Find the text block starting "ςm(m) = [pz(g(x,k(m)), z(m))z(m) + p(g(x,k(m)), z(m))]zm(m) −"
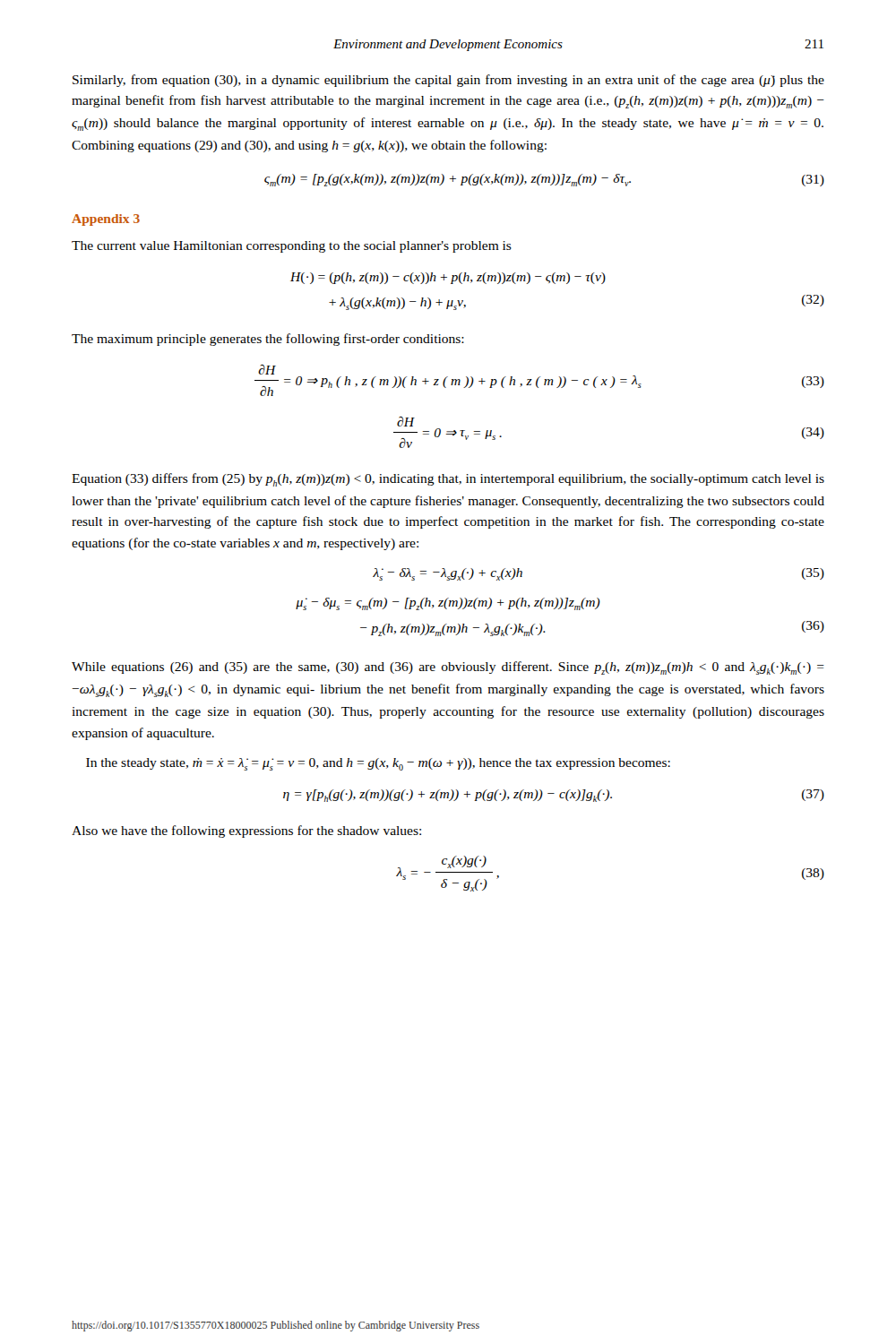The image size is (896, 1344). tap(544, 179)
